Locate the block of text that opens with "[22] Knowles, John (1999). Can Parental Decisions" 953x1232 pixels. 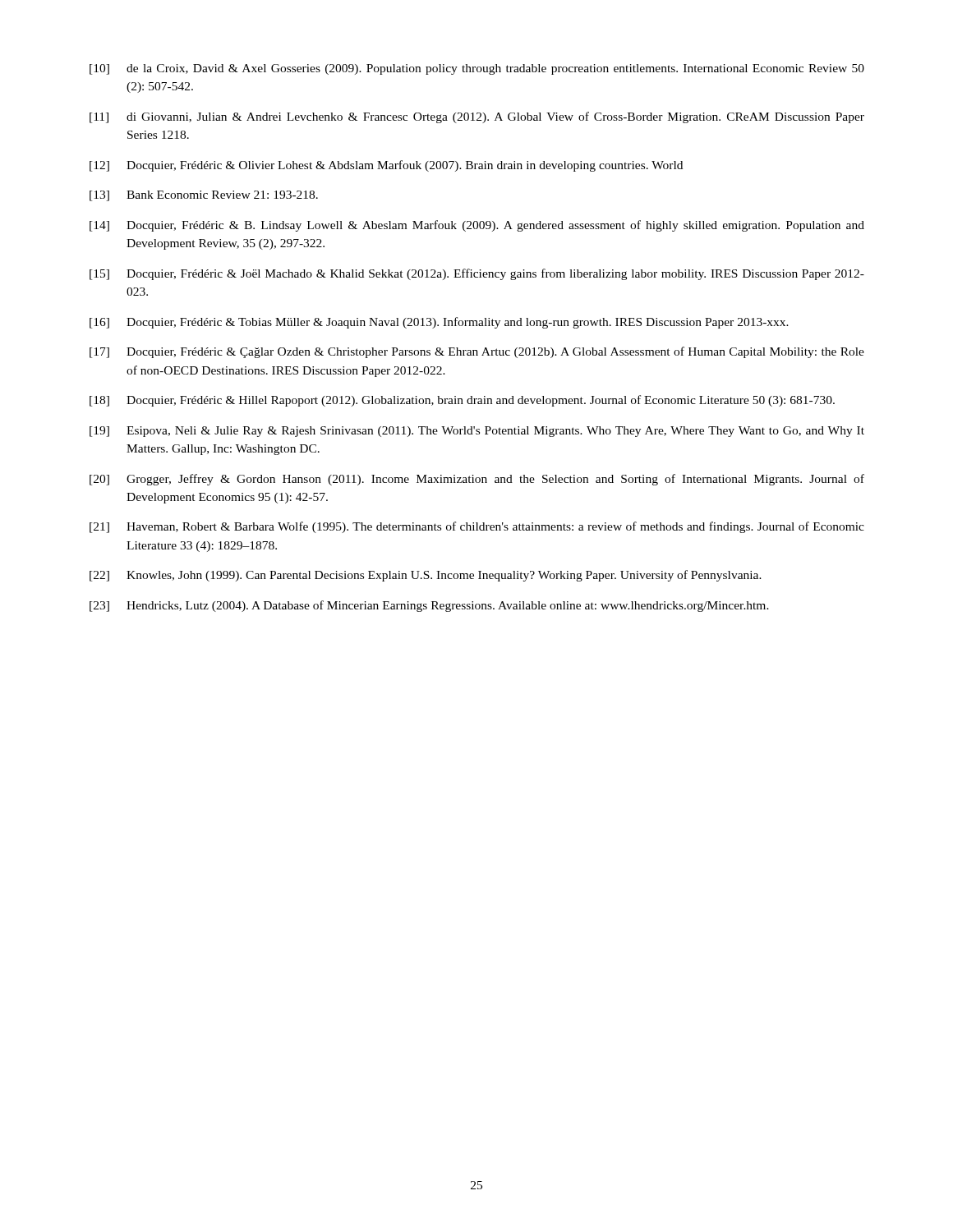pyautogui.click(x=476, y=575)
